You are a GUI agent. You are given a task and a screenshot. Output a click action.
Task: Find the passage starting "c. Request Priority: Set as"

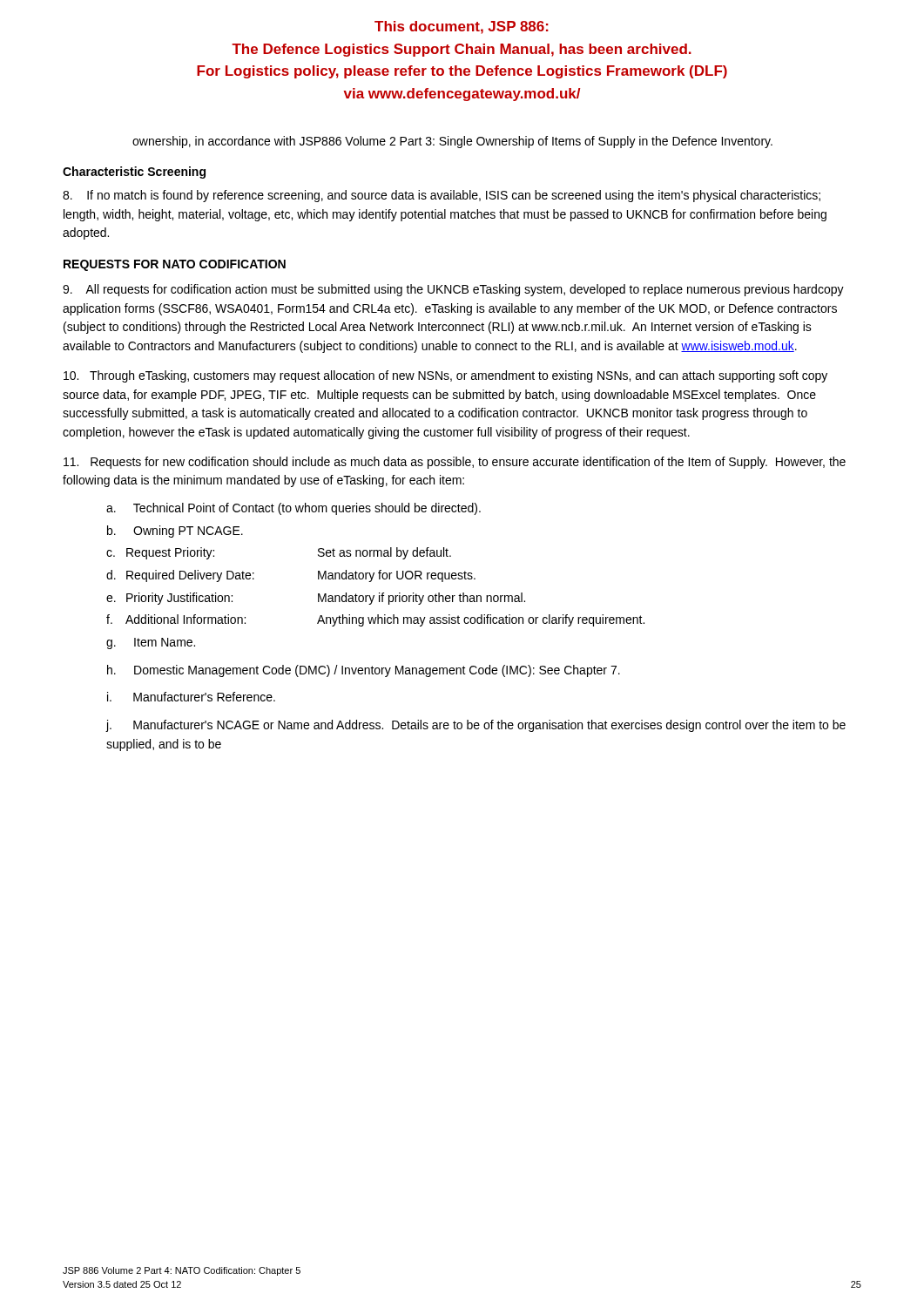pos(158,553)
